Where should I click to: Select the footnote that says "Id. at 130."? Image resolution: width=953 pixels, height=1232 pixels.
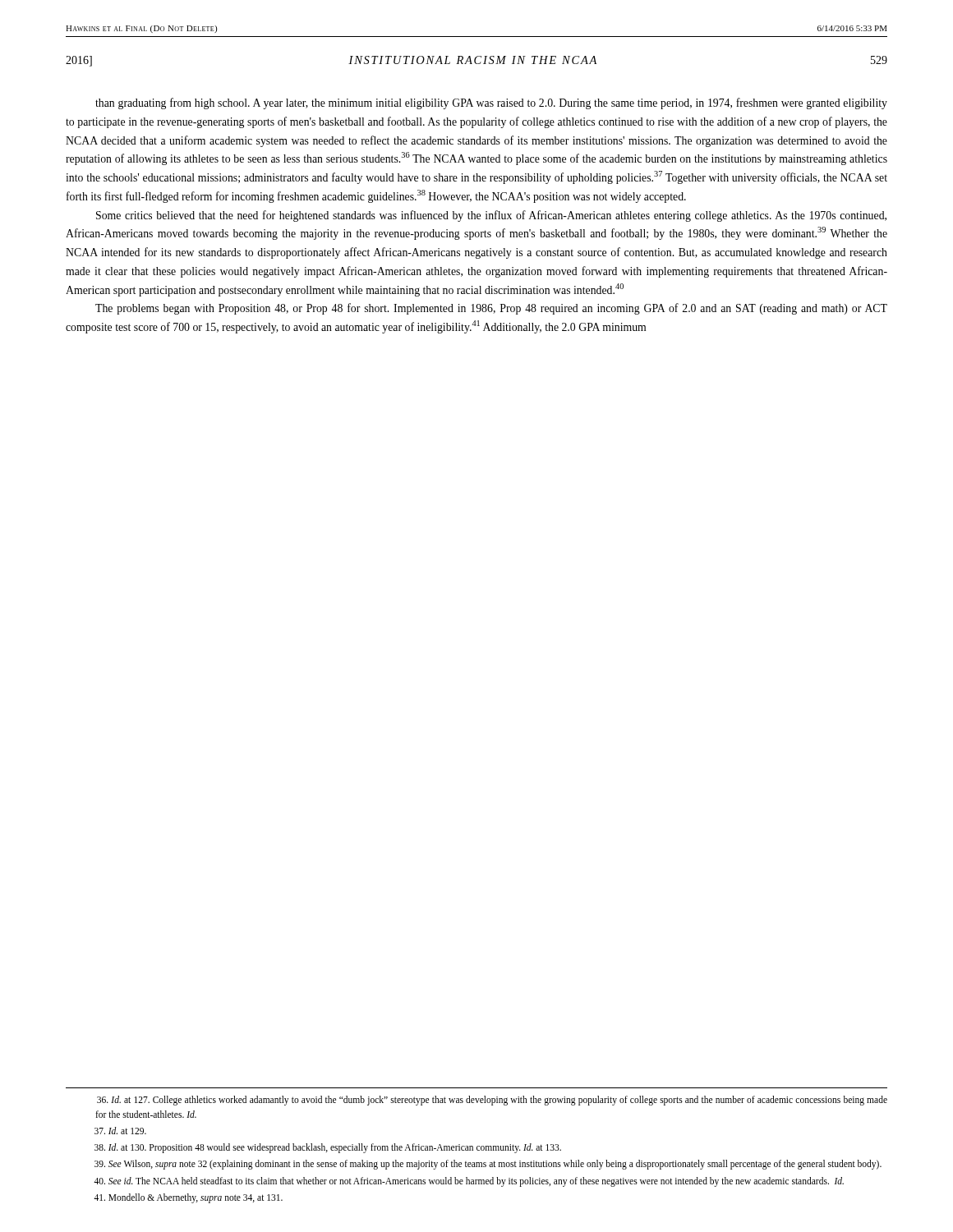point(476,1148)
